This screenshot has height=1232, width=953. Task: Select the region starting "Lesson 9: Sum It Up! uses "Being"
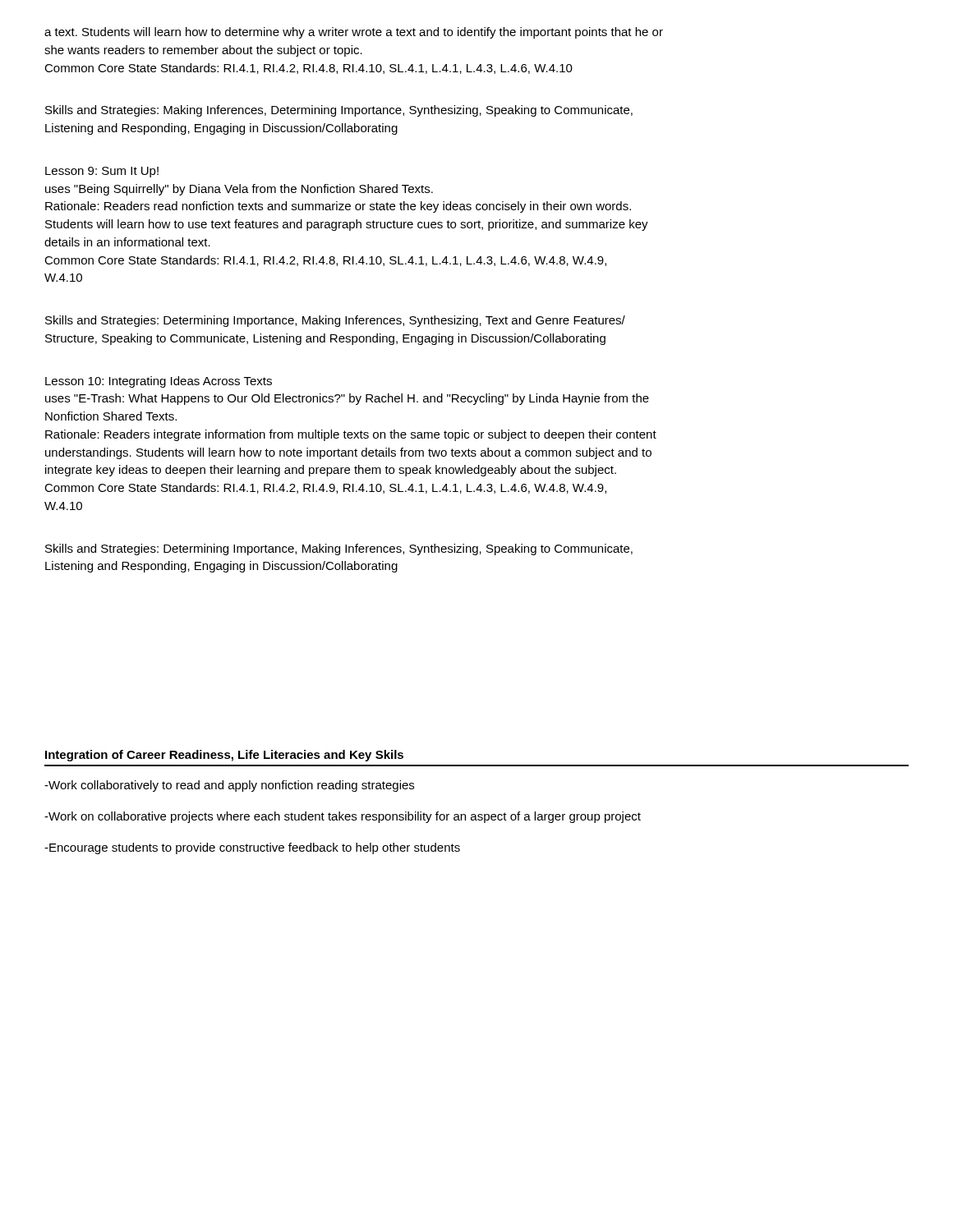[346, 224]
